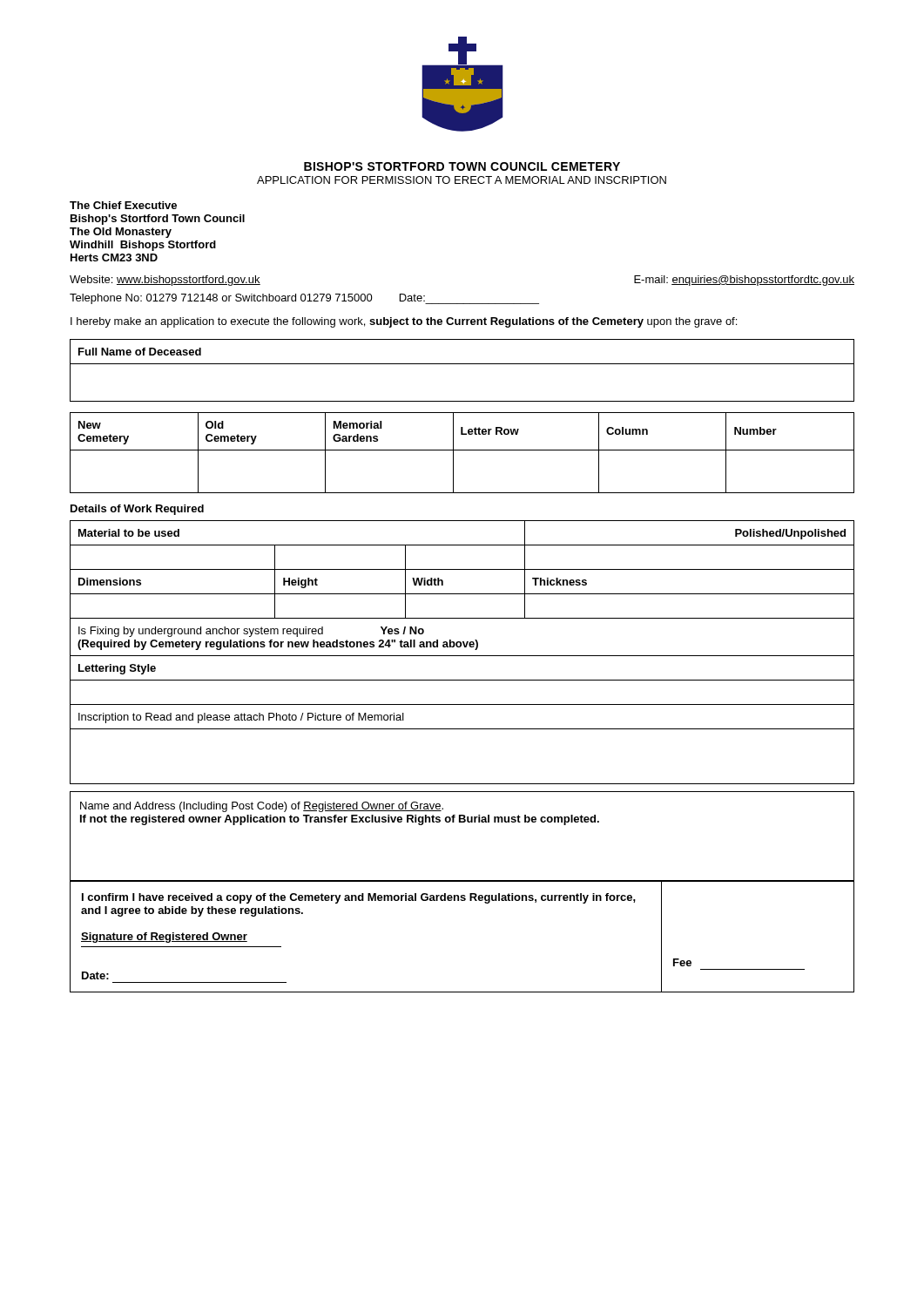The image size is (924, 1307).
Task: Find "Website: www.bishopsstortford.gov.uk E-mail: enquiries@bishopsstortfordtc.gov.uk" on this page
Action: (x=145, y=280)
